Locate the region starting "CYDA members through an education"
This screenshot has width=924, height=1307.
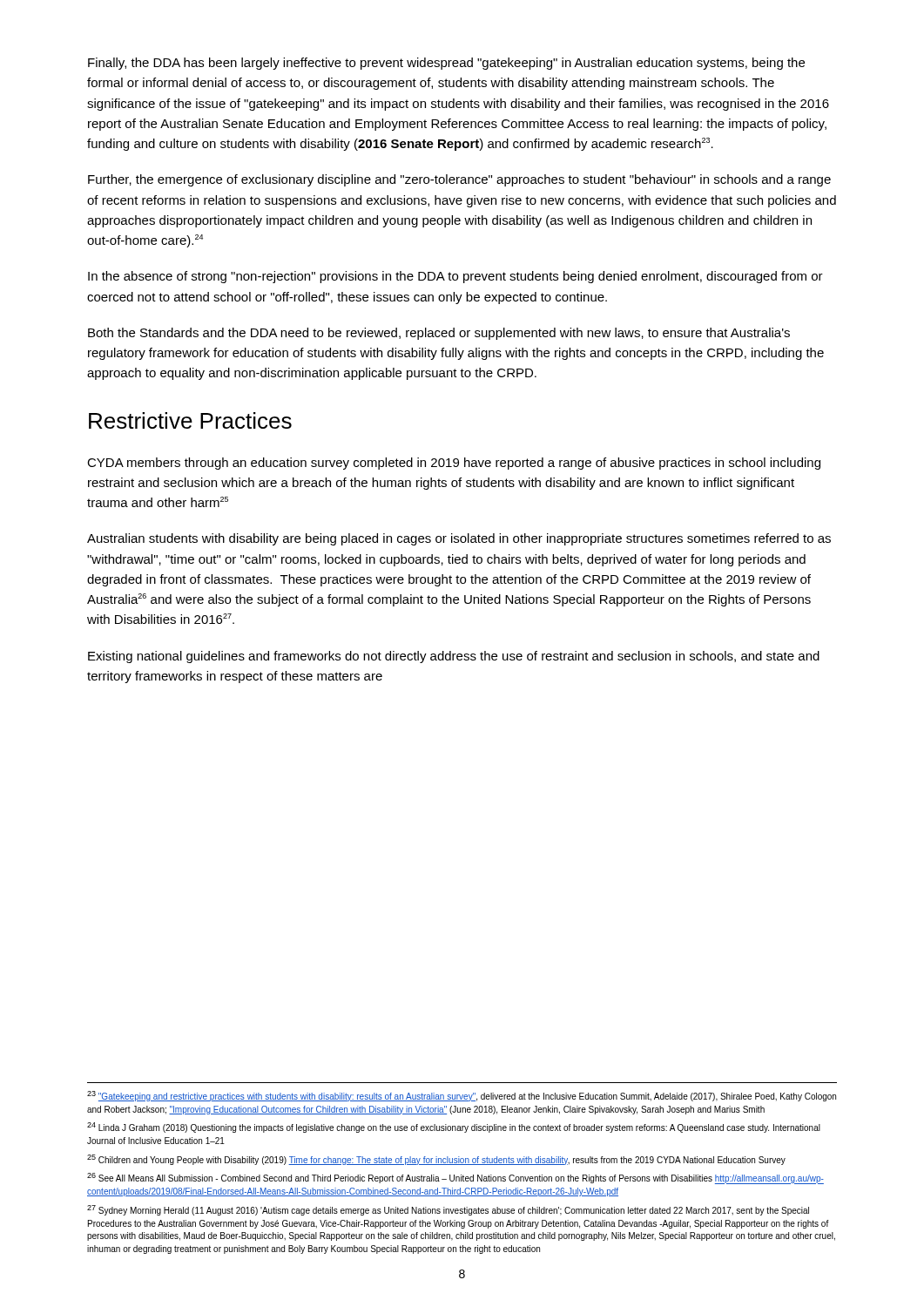[x=454, y=482]
